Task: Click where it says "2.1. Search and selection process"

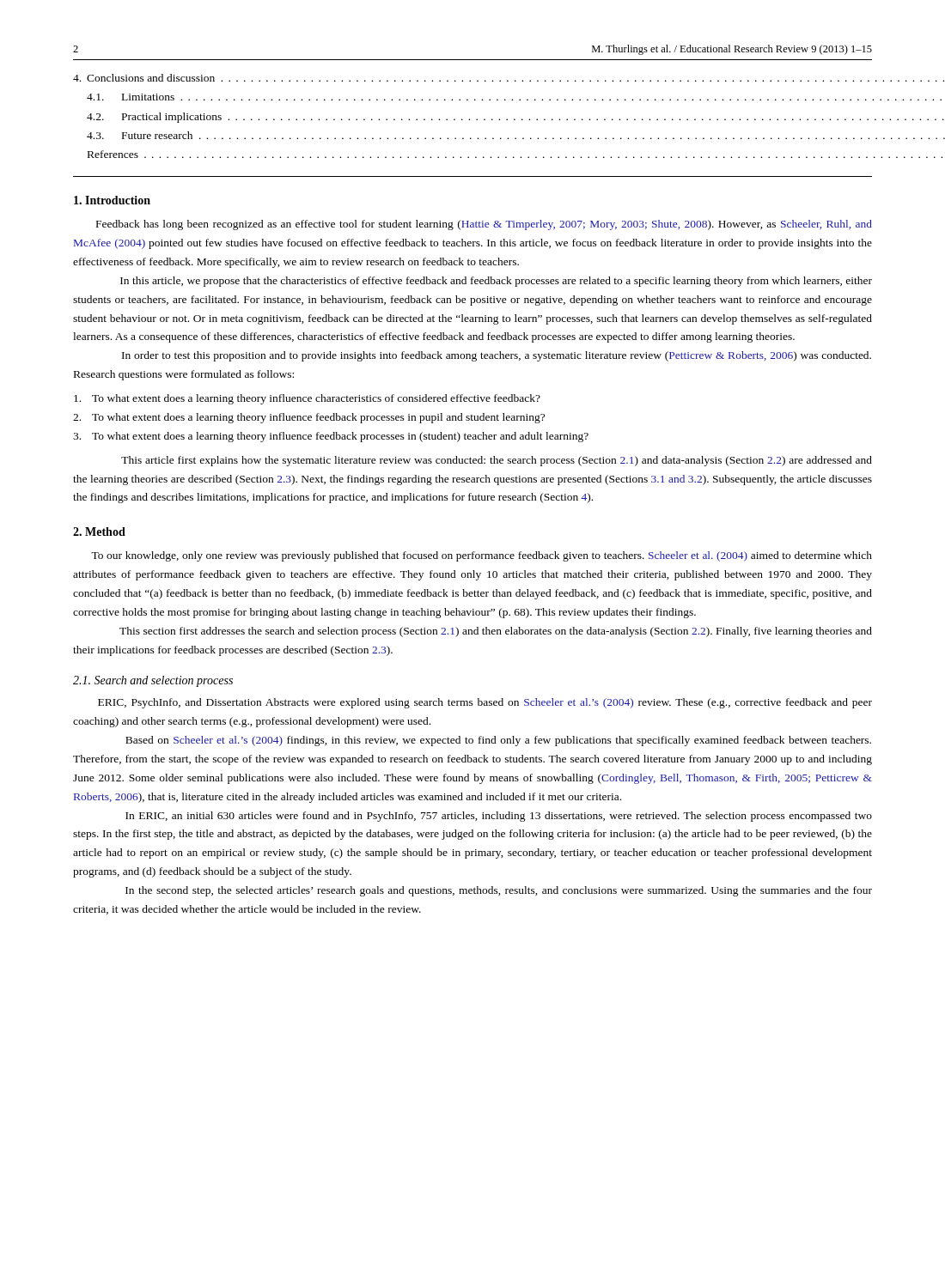Action: click(x=153, y=681)
